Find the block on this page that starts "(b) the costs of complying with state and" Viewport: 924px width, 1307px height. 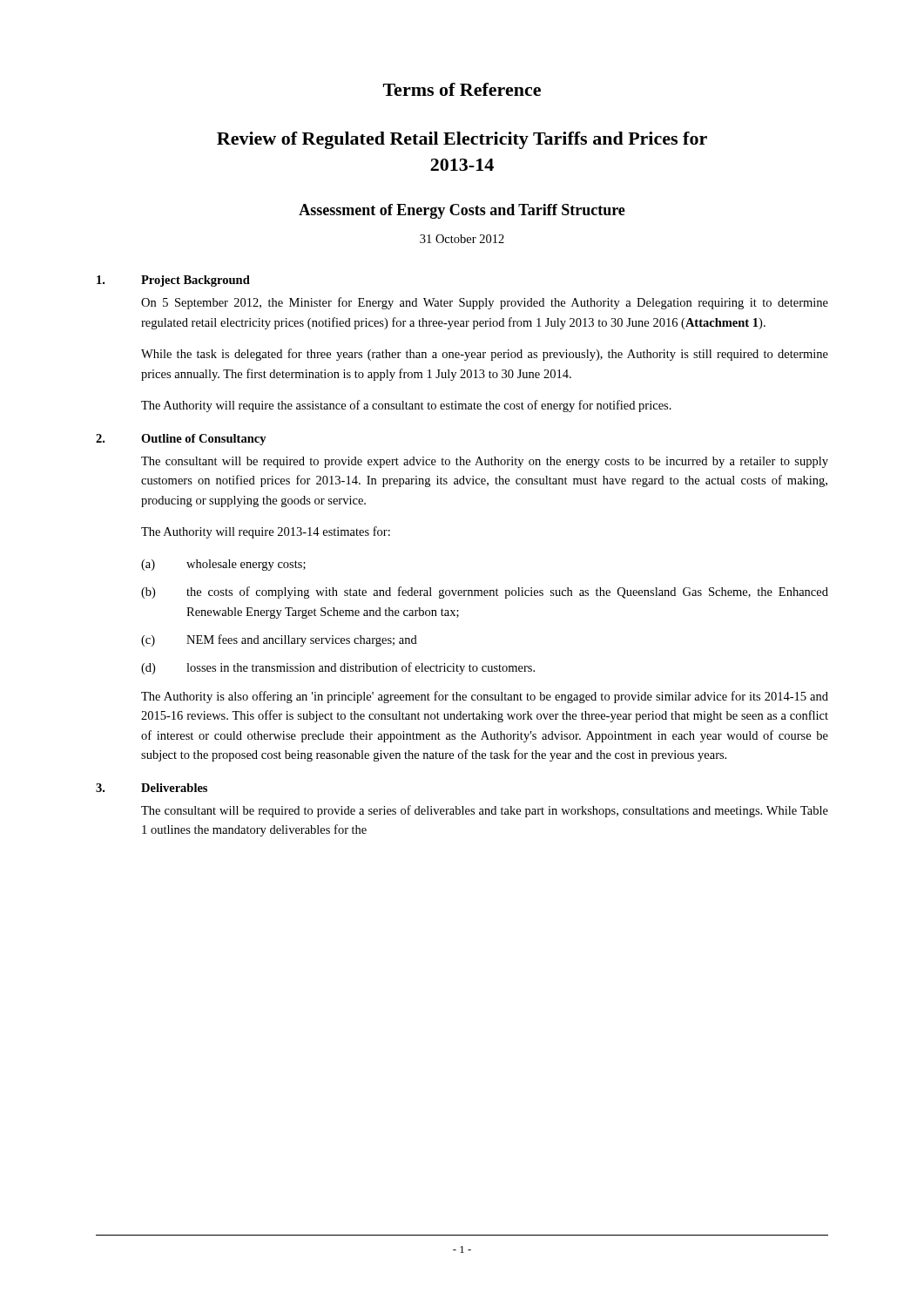point(485,602)
